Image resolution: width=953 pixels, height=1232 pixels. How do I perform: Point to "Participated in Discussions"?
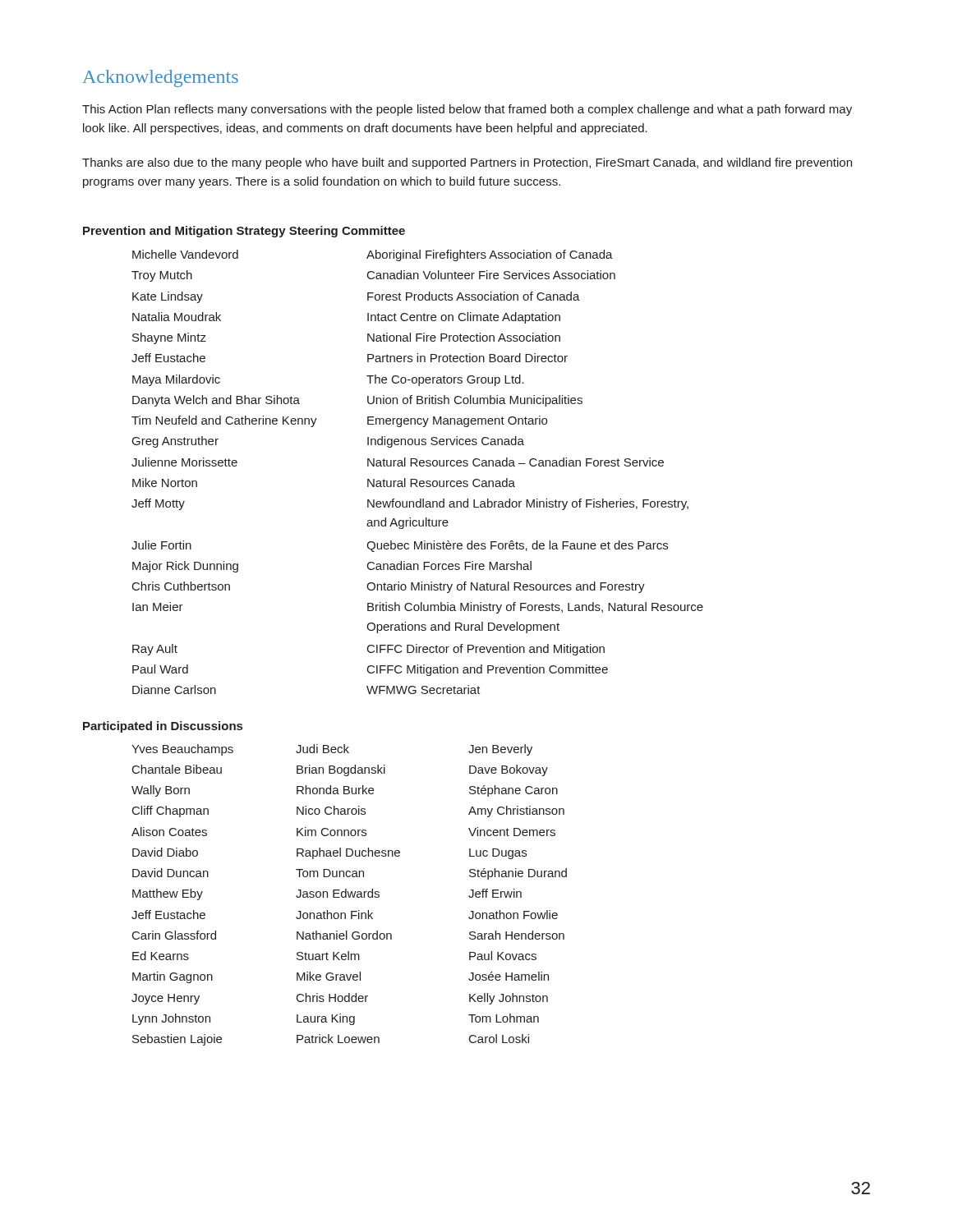pyautogui.click(x=163, y=725)
